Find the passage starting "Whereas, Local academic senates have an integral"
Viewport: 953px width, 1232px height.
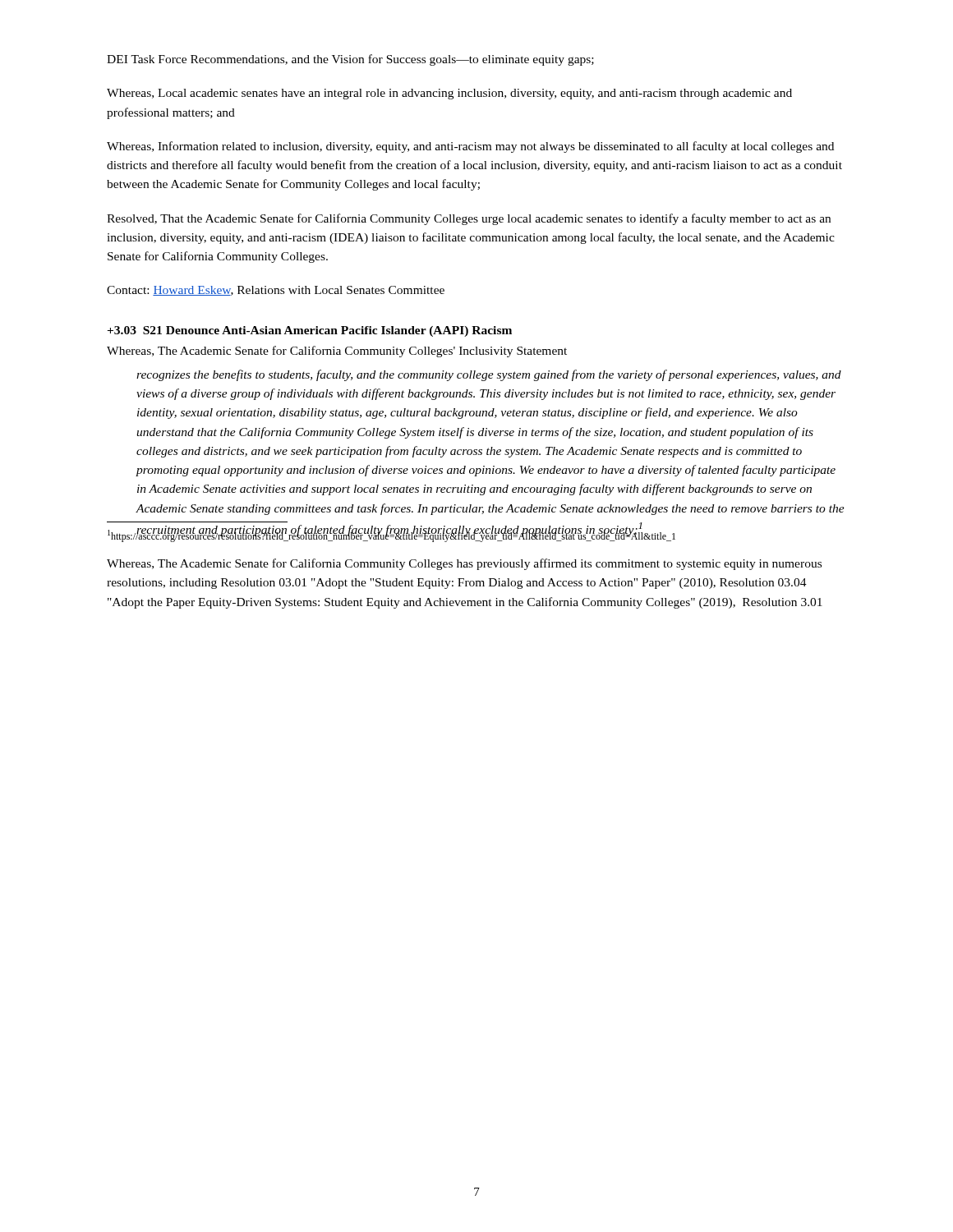449,102
